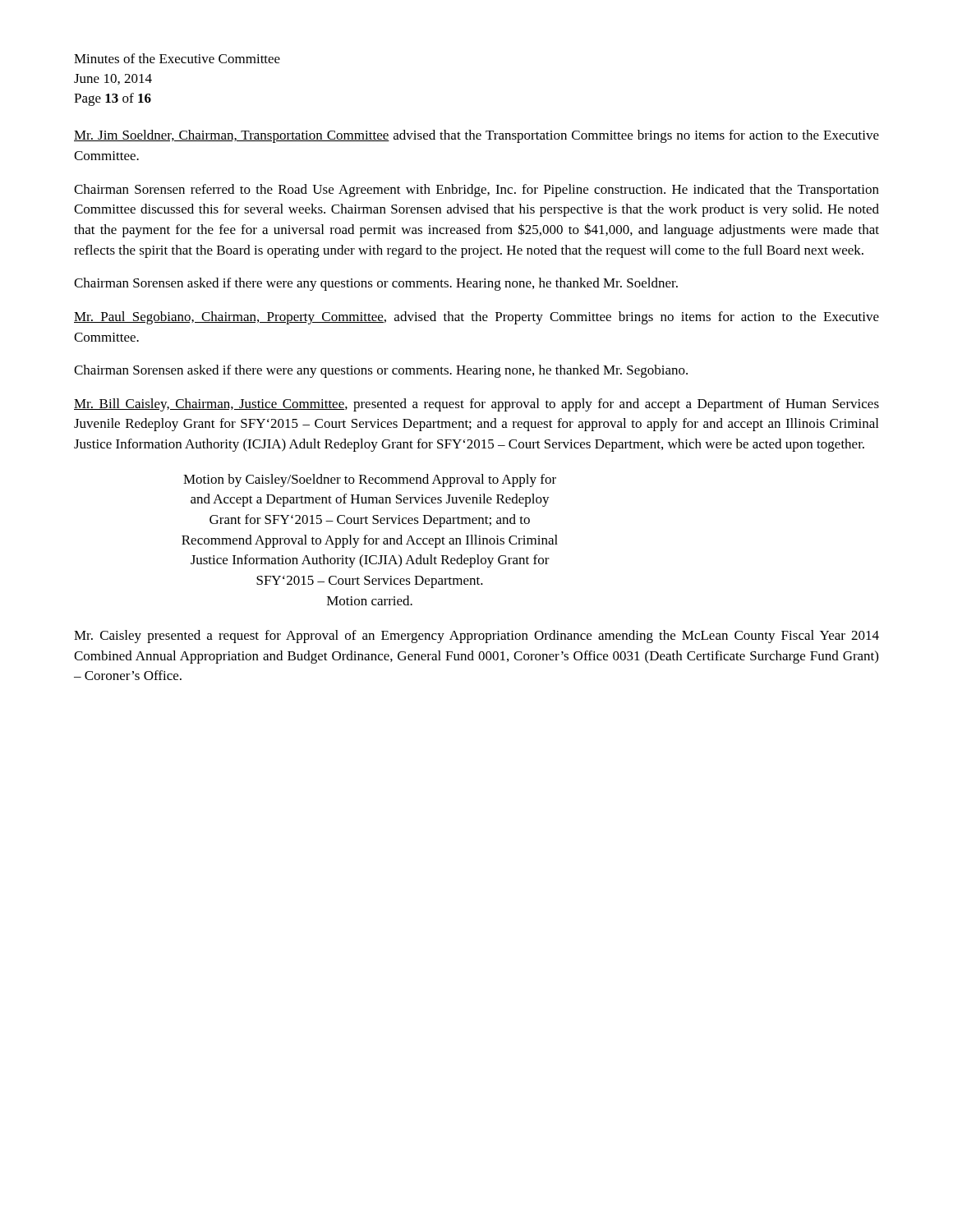The width and height of the screenshot is (953, 1232).
Task: Find the block on this page that starts "Motion by Caisley/Soeldner to Recommend Approval to"
Action: pos(370,540)
